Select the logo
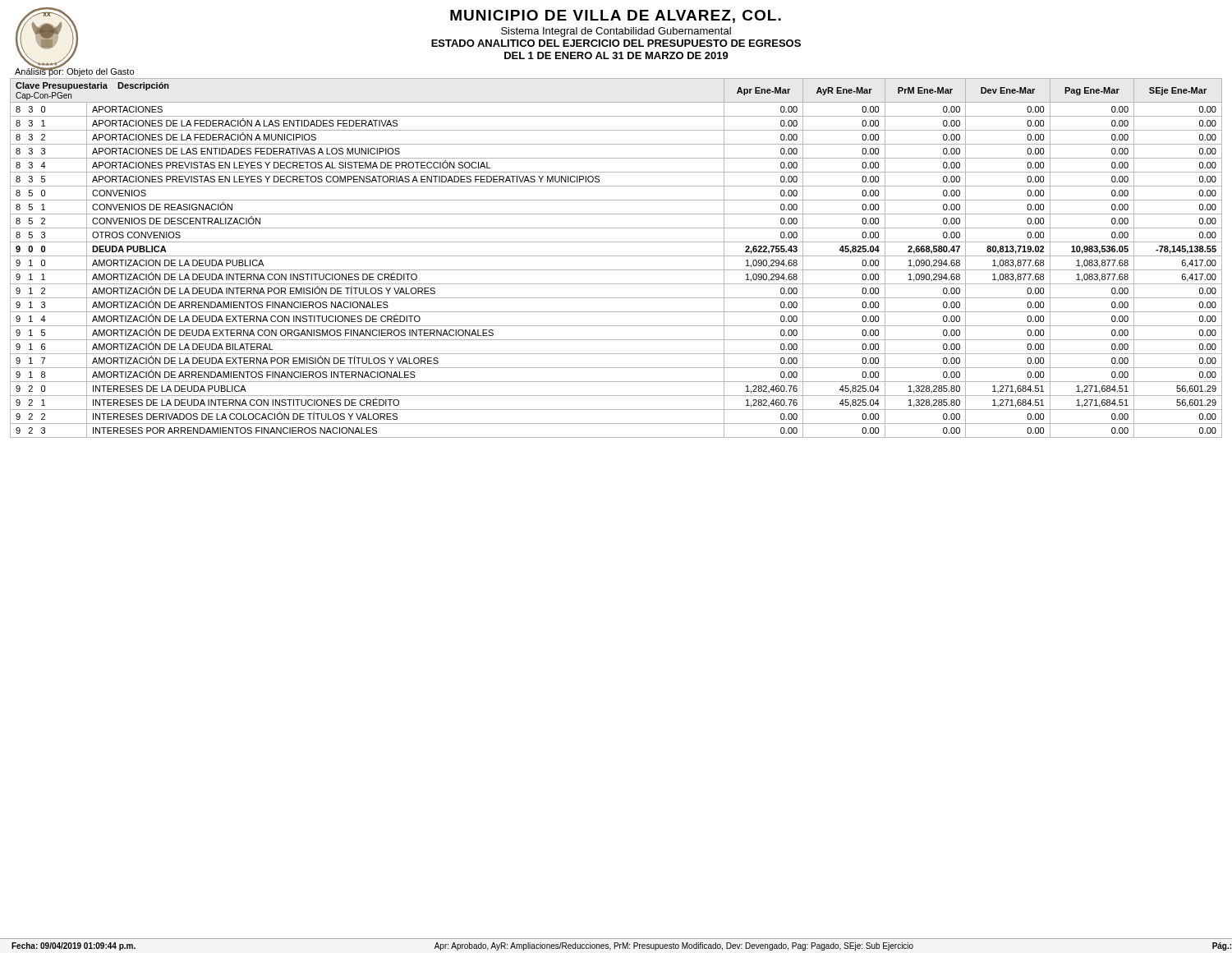 47,39
